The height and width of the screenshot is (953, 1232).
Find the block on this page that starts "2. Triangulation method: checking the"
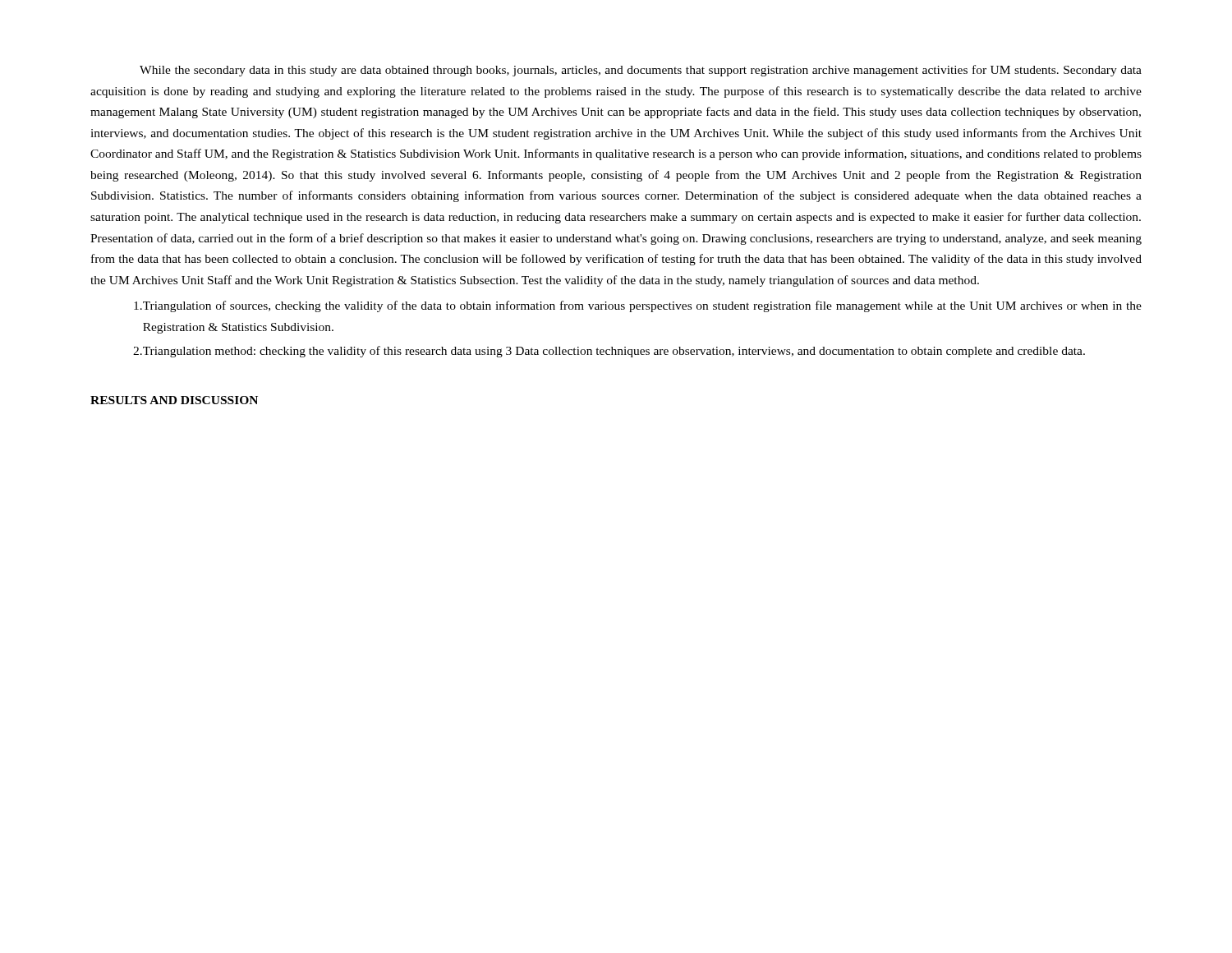[x=616, y=351]
